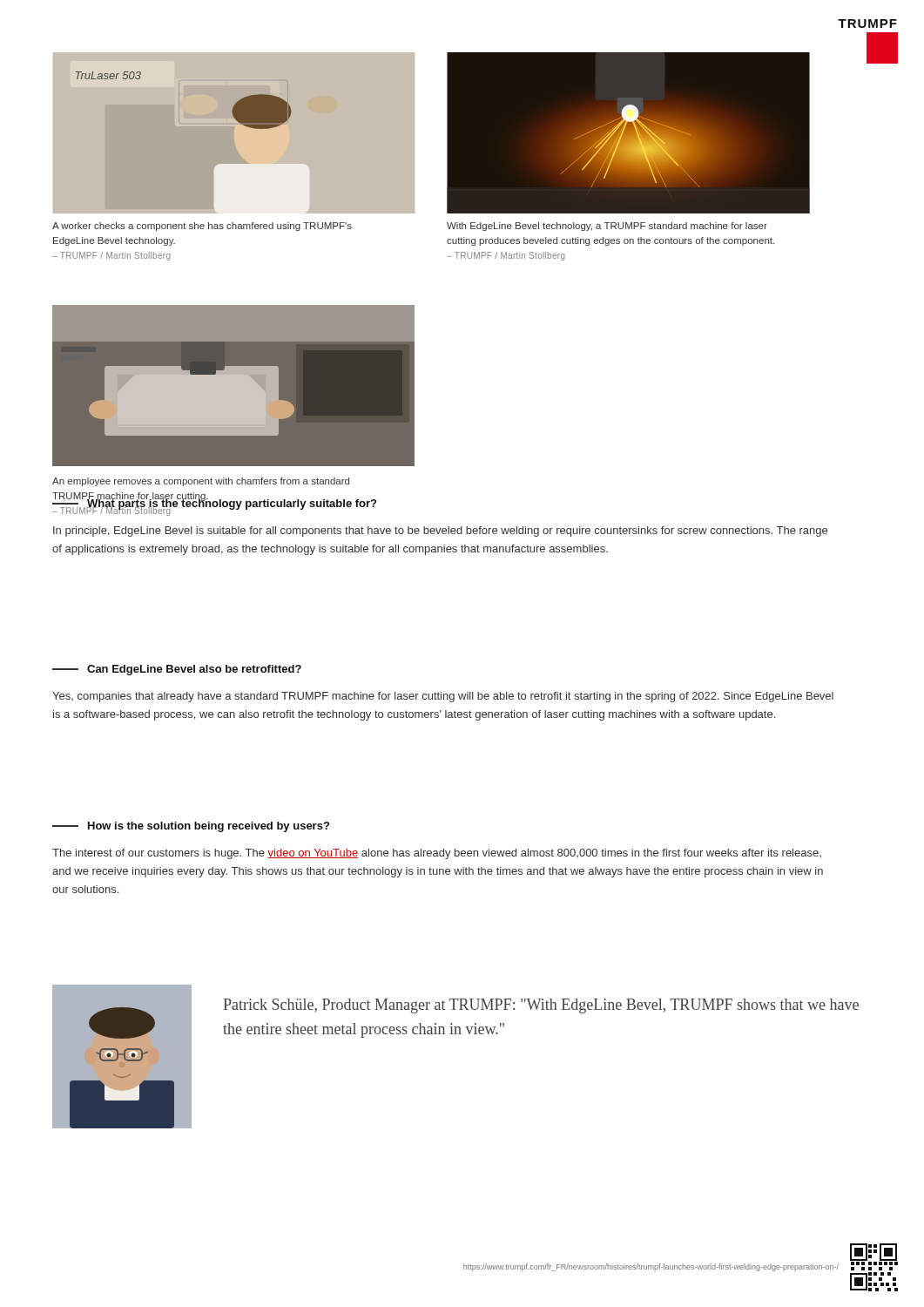
Task: Locate the region starting "In principle, EdgeLine Bevel is"
Action: point(440,539)
